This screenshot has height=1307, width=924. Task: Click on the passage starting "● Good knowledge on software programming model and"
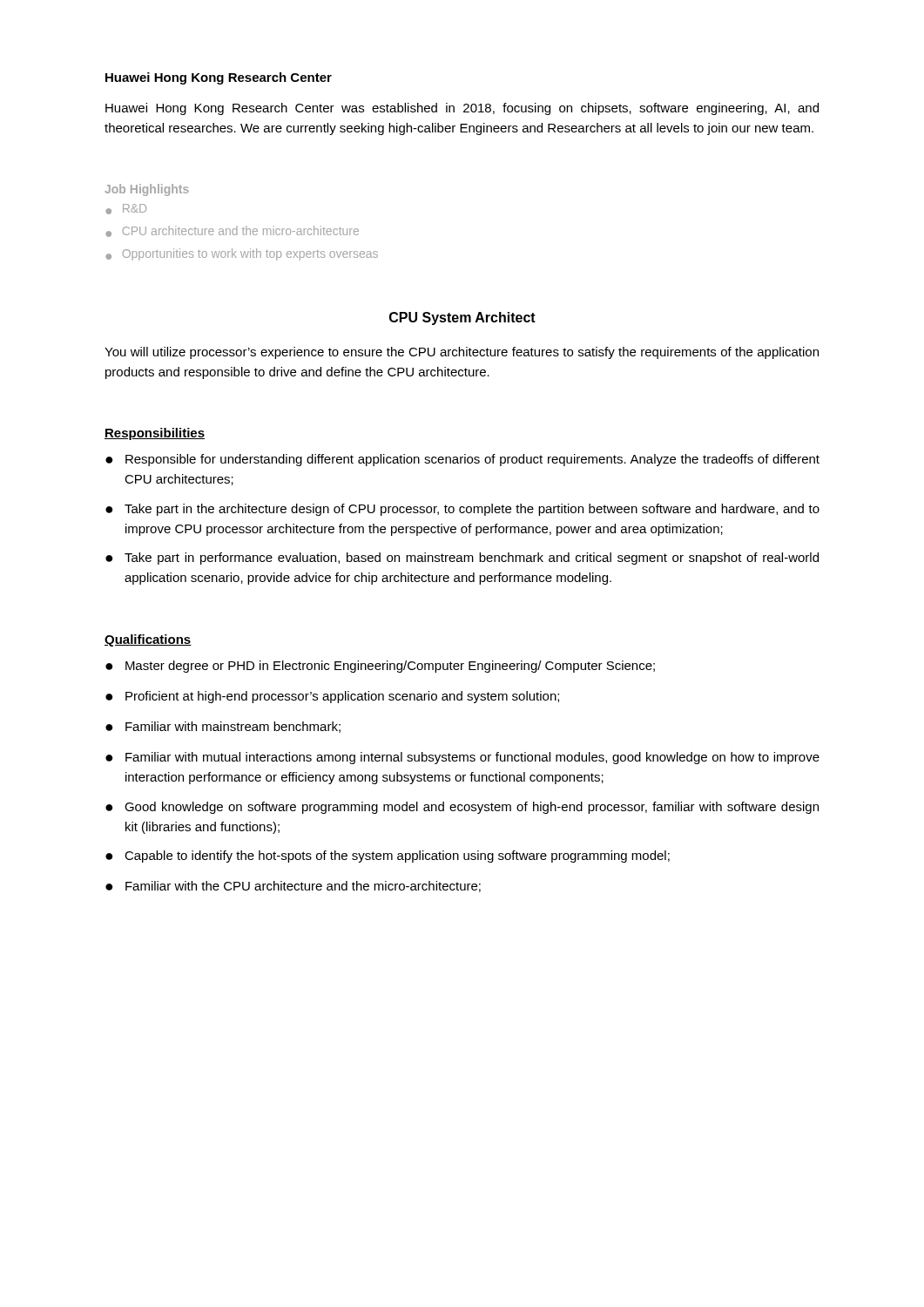pyautogui.click(x=462, y=816)
